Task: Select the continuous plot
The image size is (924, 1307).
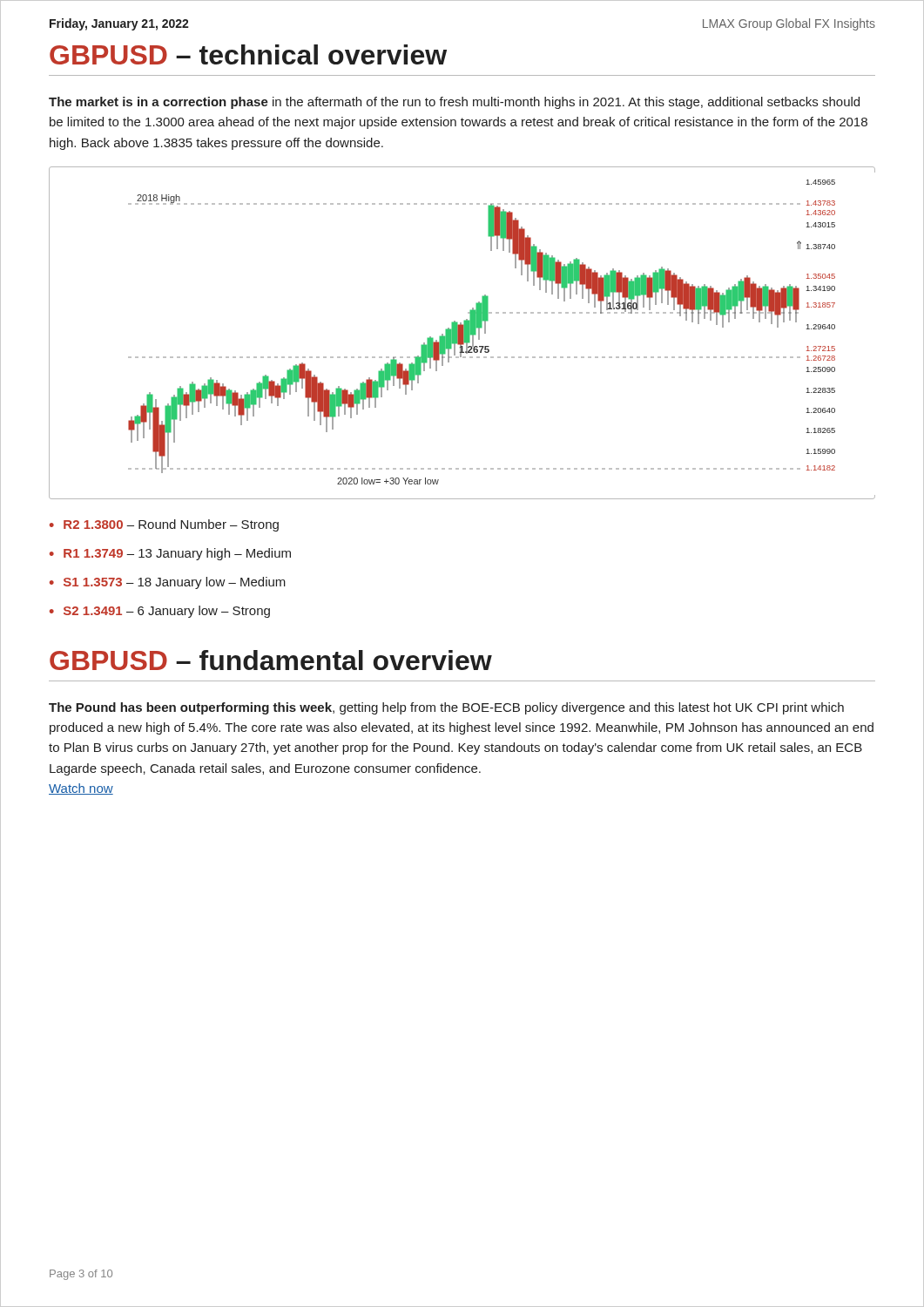Action: tap(462, 333)
